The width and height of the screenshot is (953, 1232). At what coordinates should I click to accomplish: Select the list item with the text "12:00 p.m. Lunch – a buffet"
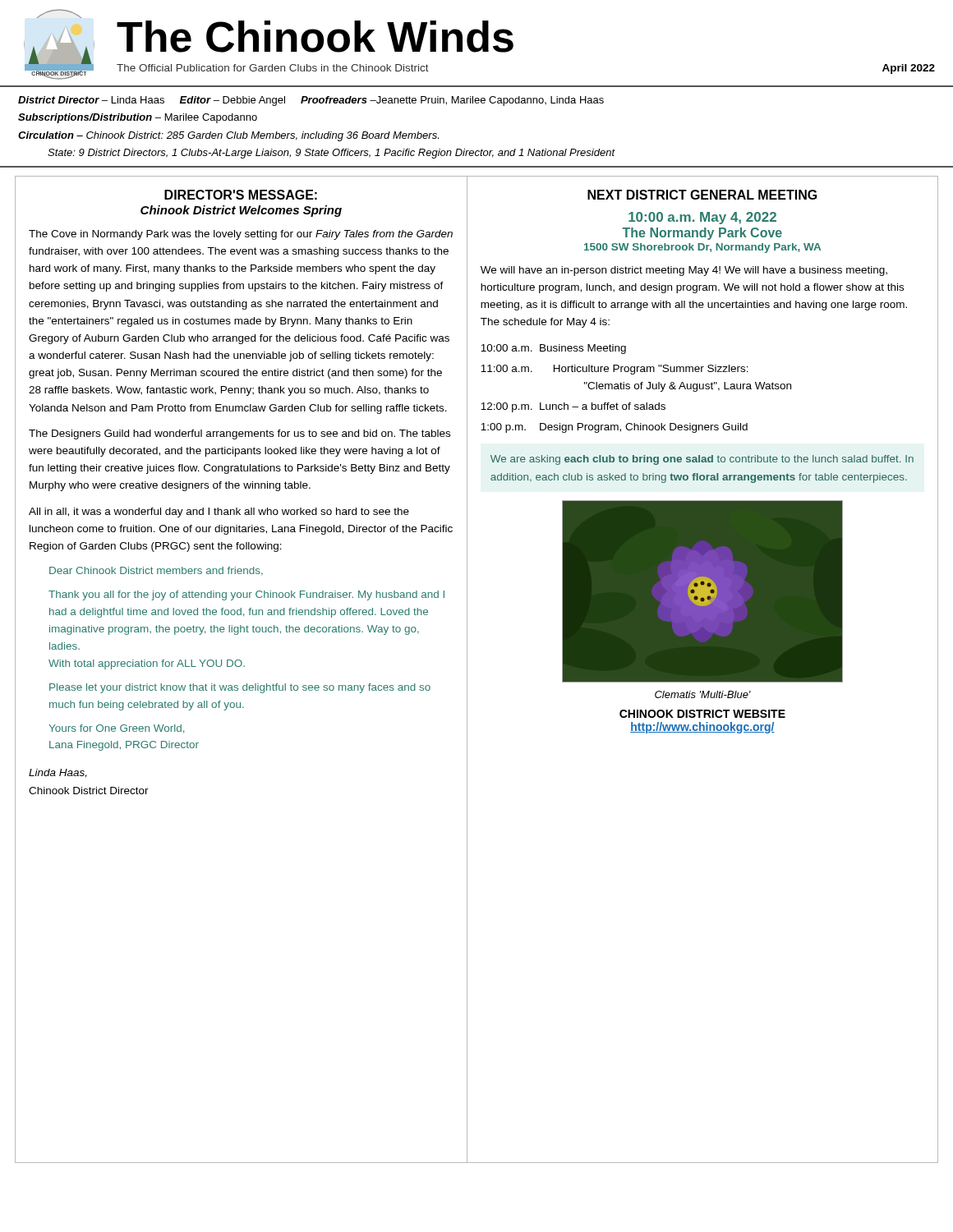[573, 406]
